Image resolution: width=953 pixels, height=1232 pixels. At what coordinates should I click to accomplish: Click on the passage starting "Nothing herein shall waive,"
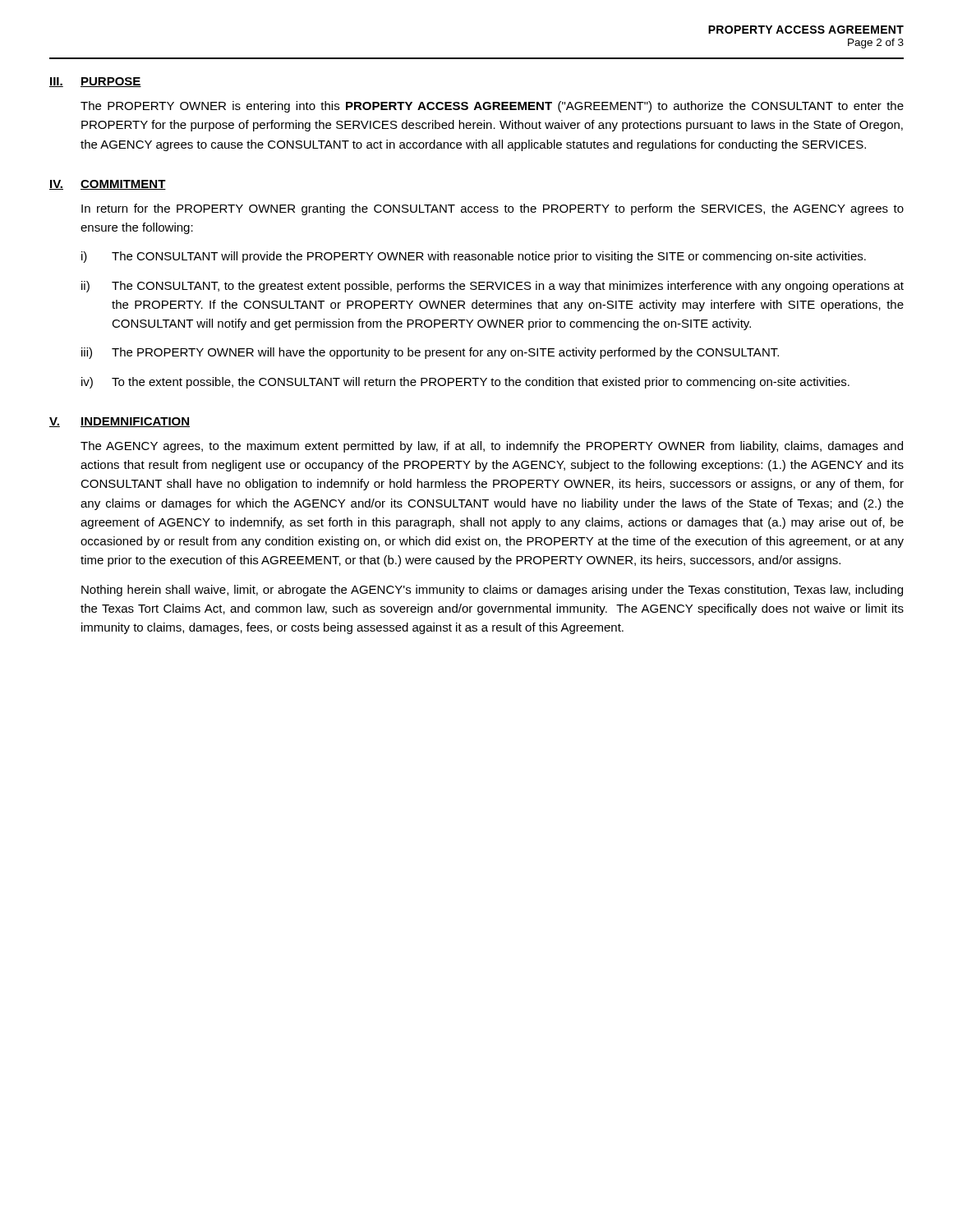point(492,608)
